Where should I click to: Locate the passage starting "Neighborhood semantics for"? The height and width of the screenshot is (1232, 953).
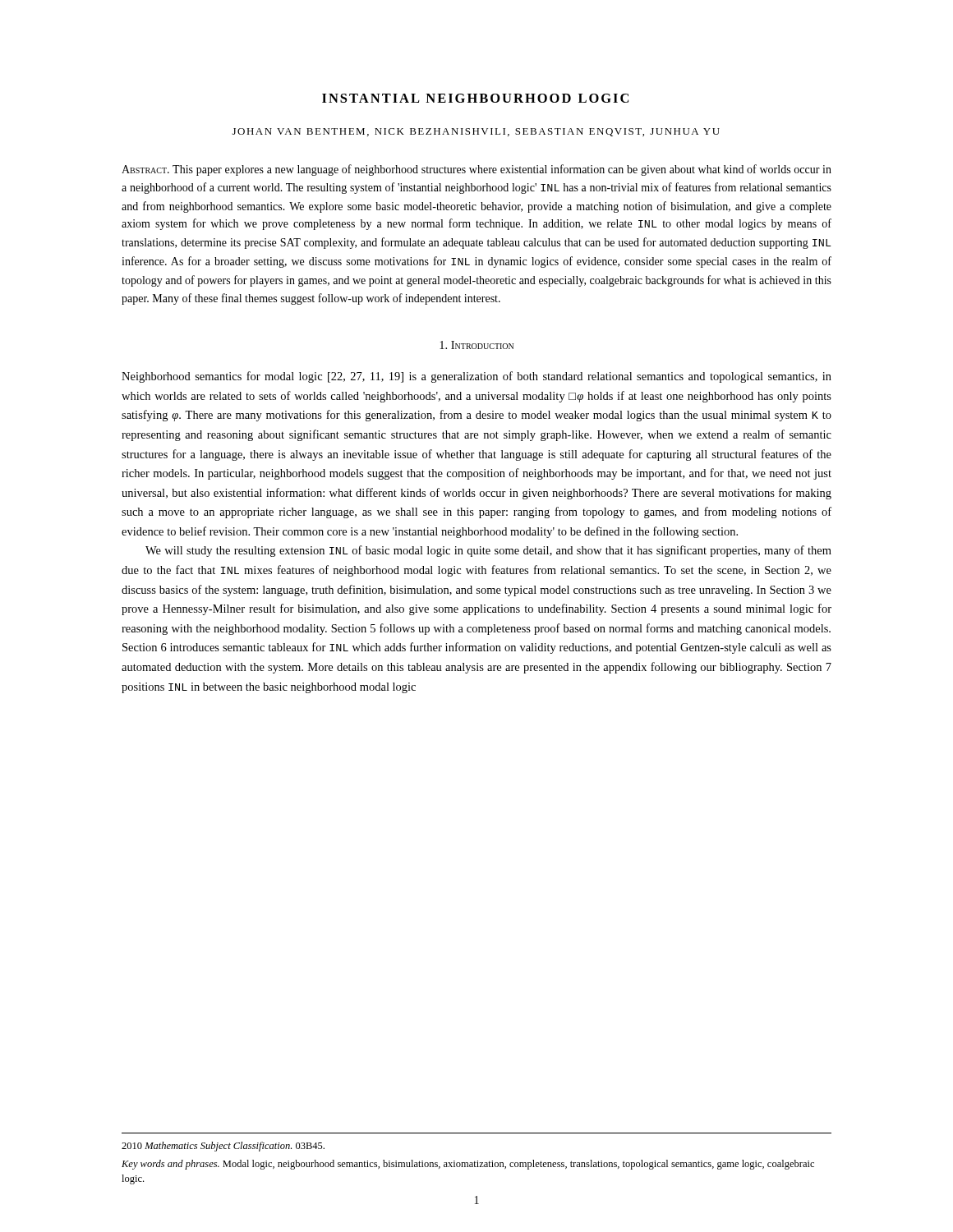[476, 532]
